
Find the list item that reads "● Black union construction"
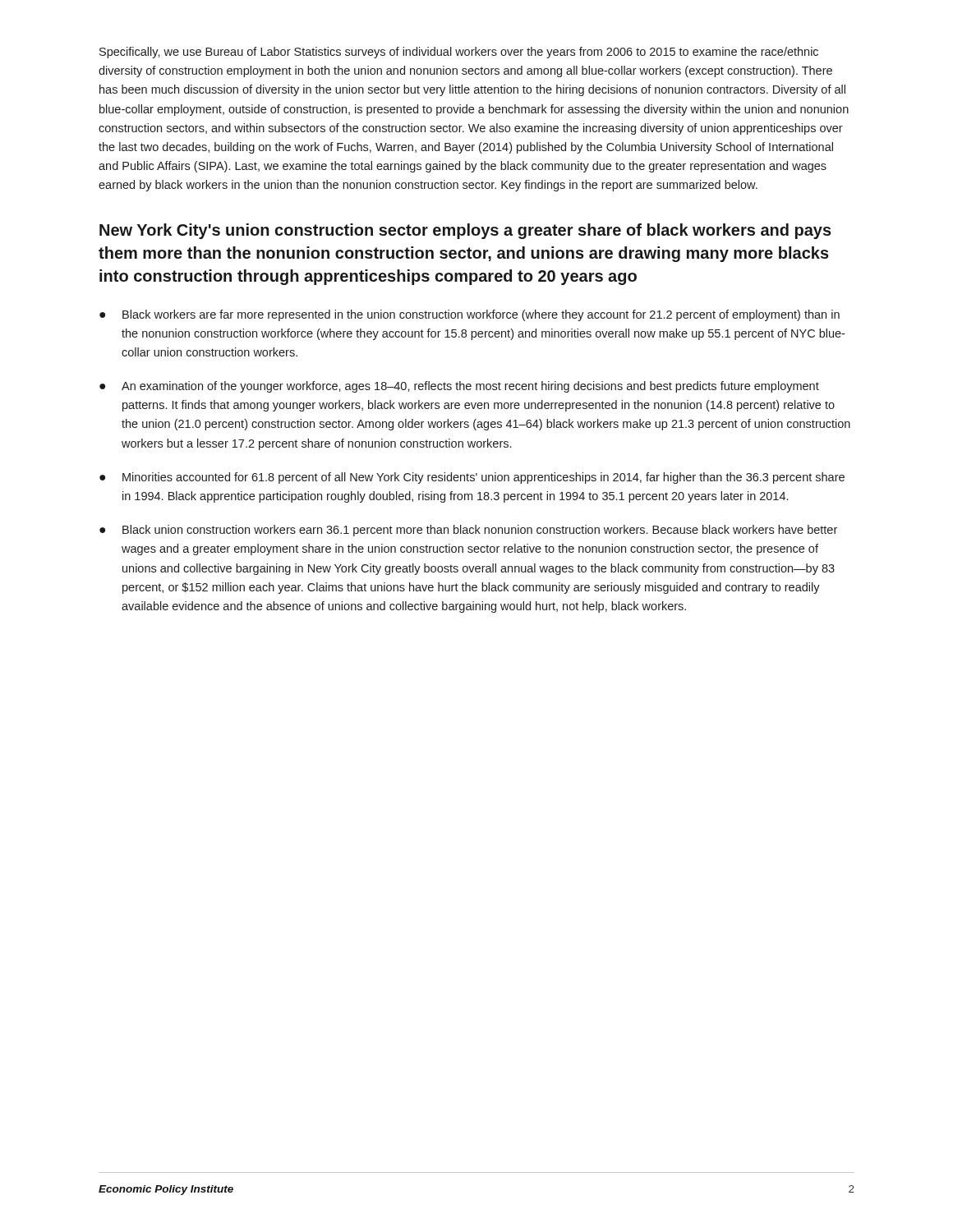[476, 569]
